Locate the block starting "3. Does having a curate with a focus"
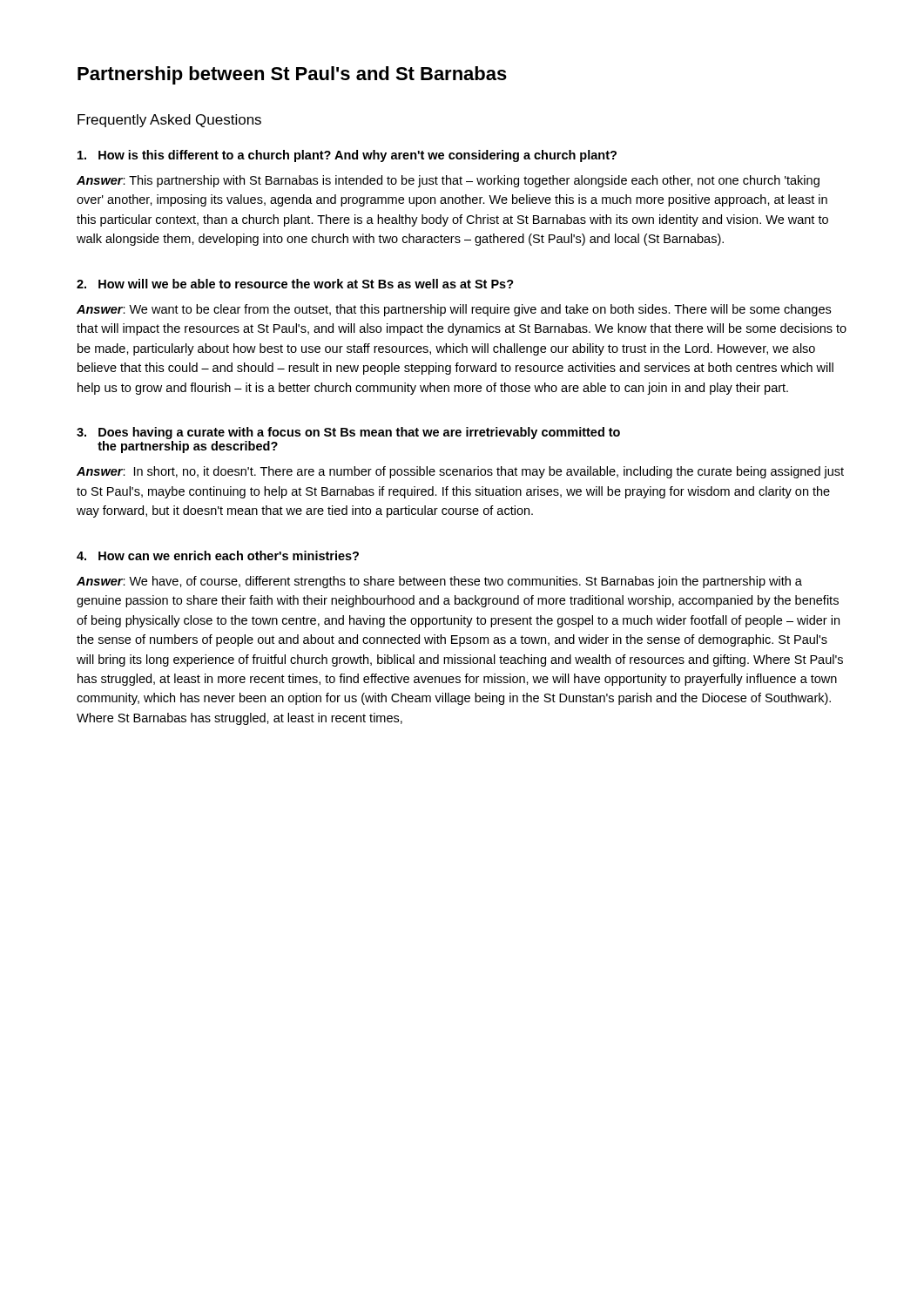The width and height of the screenshot is (924, 1307). point(349,439)
